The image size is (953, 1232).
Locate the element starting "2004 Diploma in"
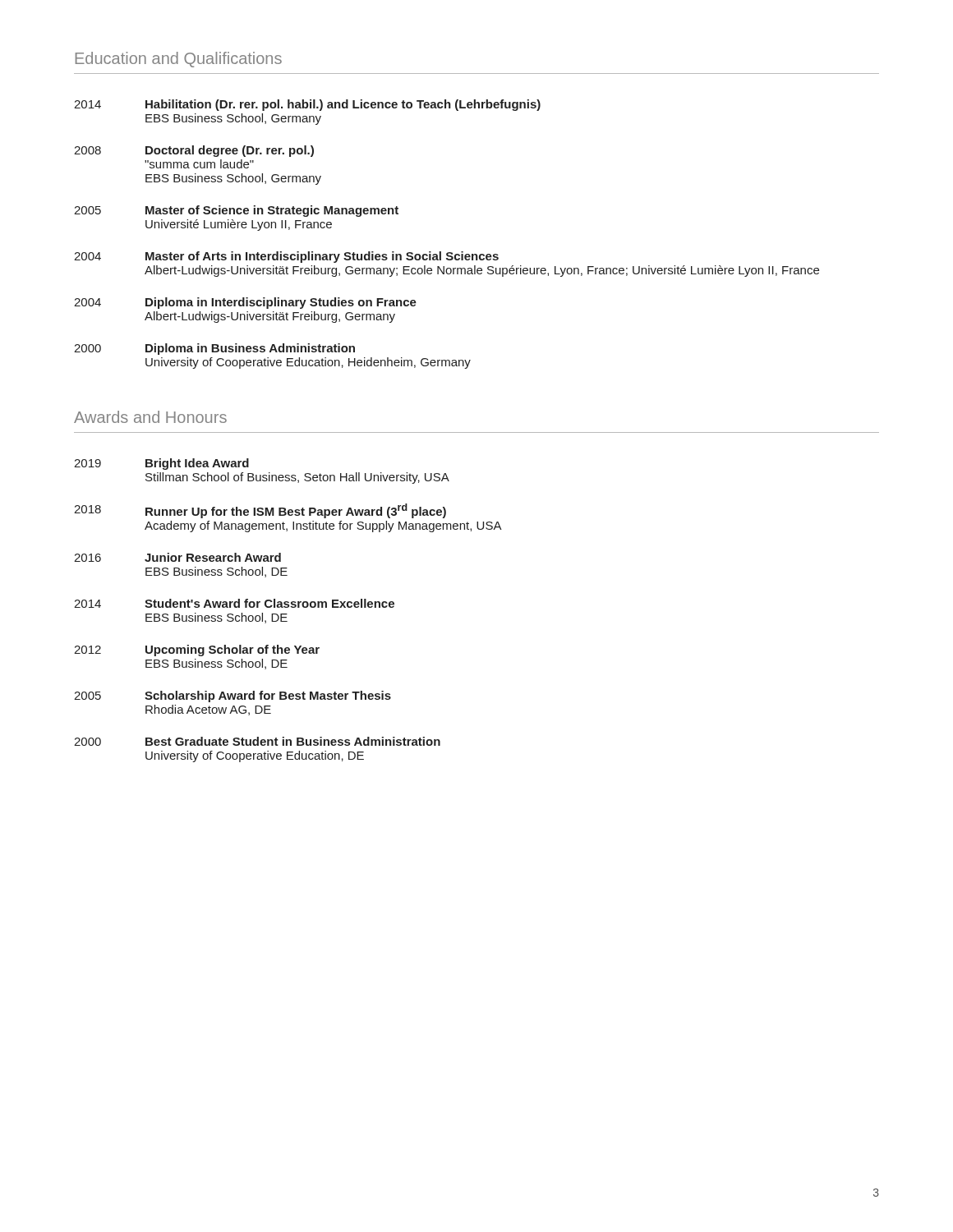[245, 303]
